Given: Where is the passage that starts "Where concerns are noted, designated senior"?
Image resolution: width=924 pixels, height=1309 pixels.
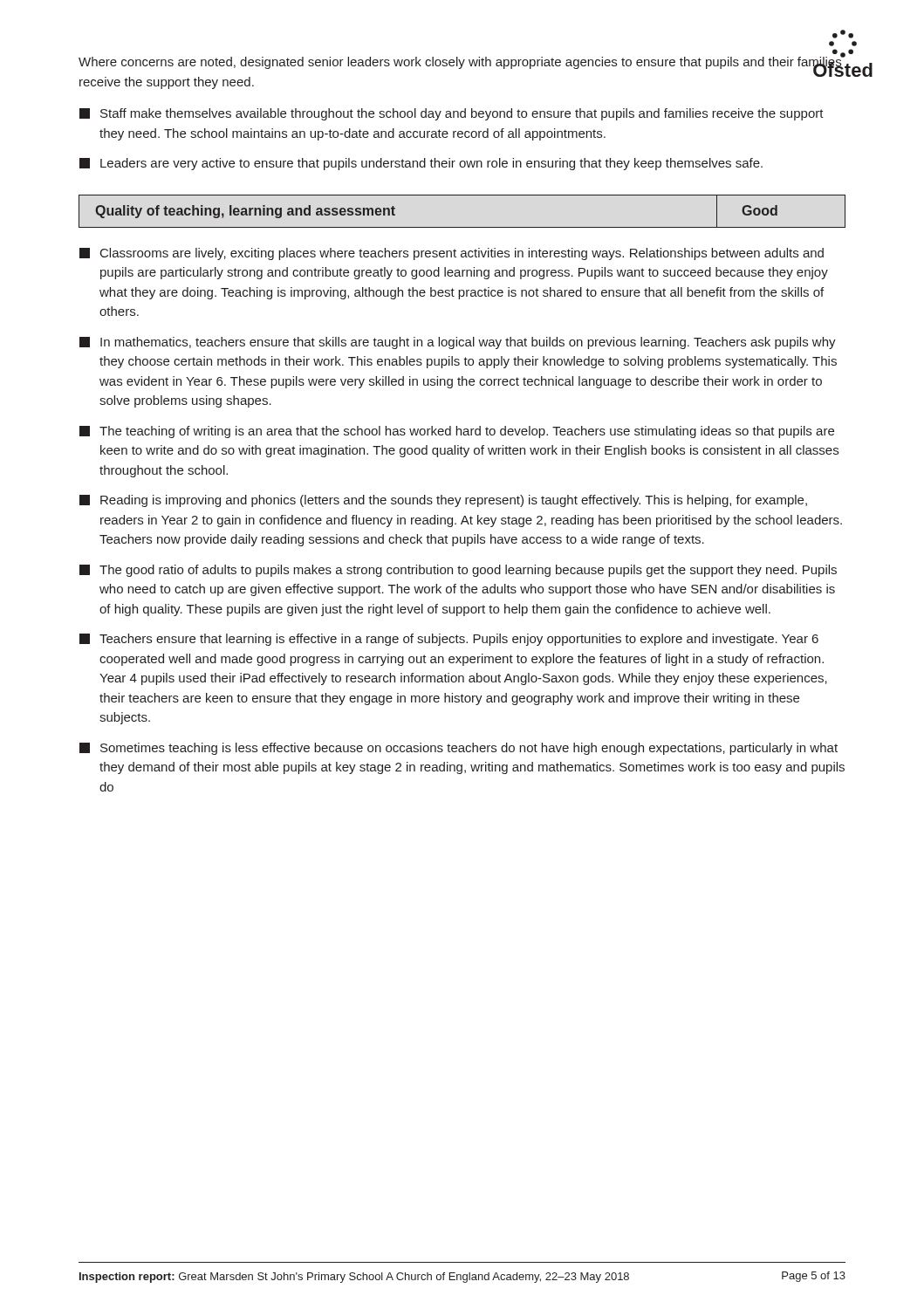Looking at the screenshot, I should click(x=460, y=71).
